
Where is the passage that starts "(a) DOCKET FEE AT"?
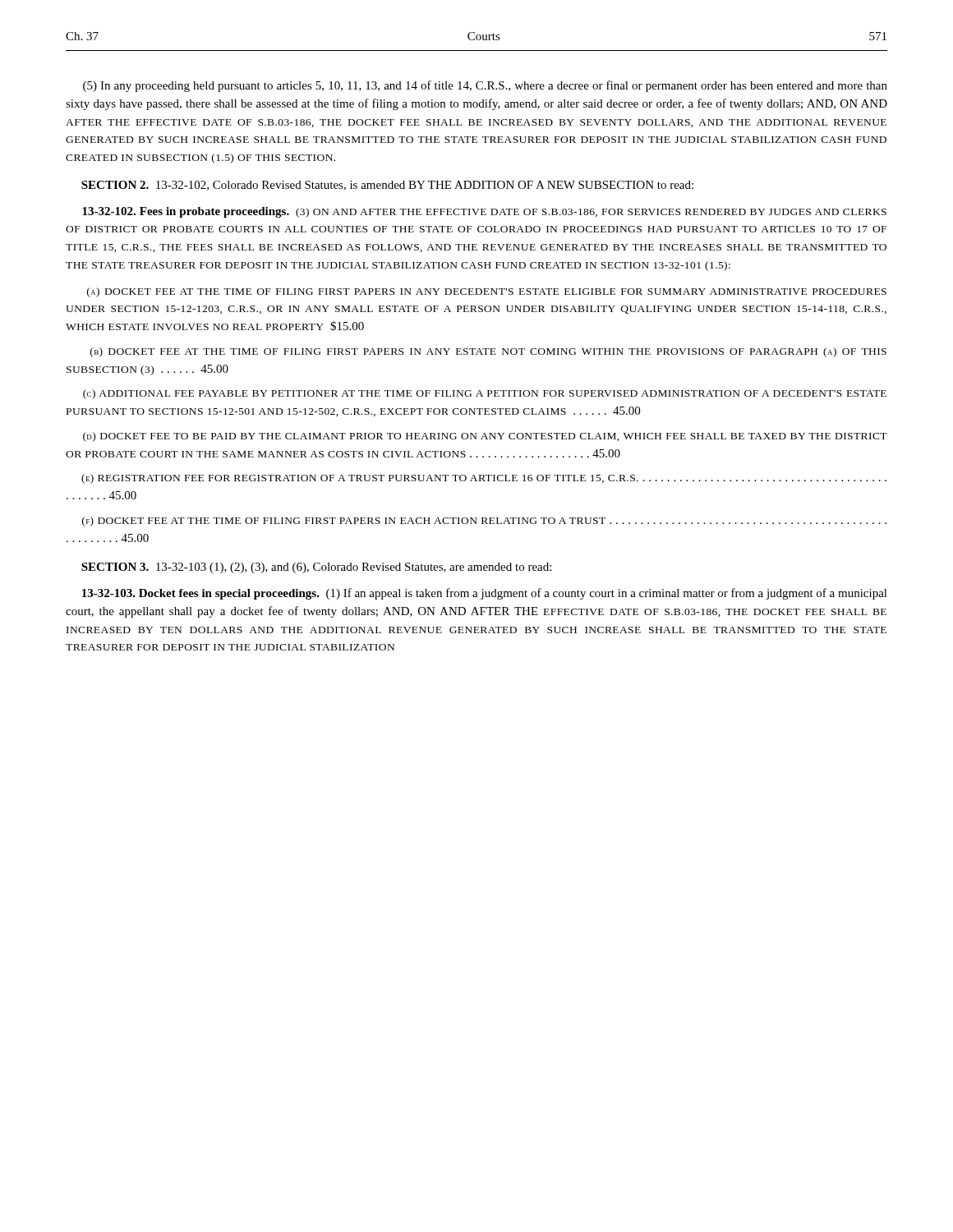pos(476,308)
